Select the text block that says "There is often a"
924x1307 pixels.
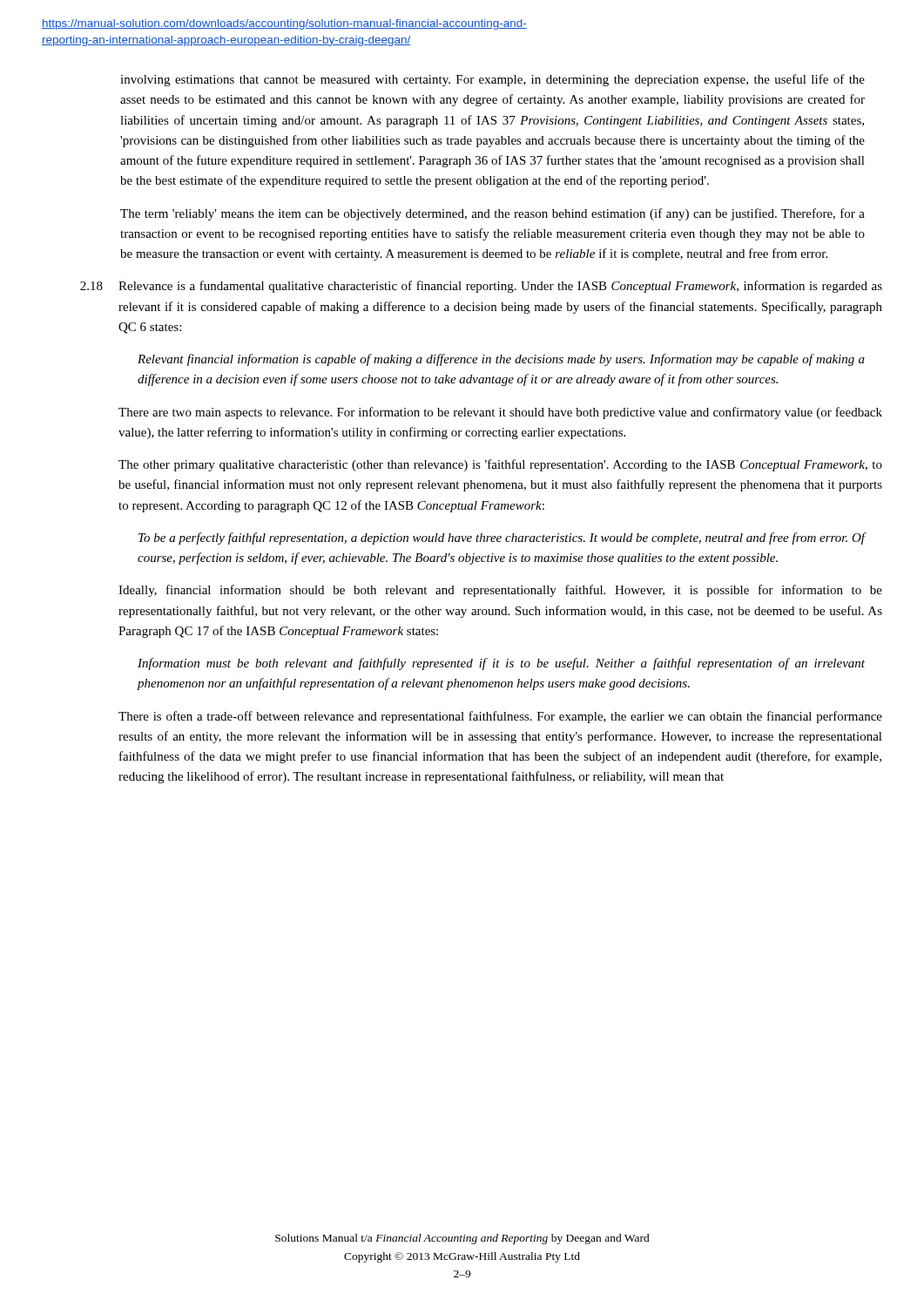[500, 747]
